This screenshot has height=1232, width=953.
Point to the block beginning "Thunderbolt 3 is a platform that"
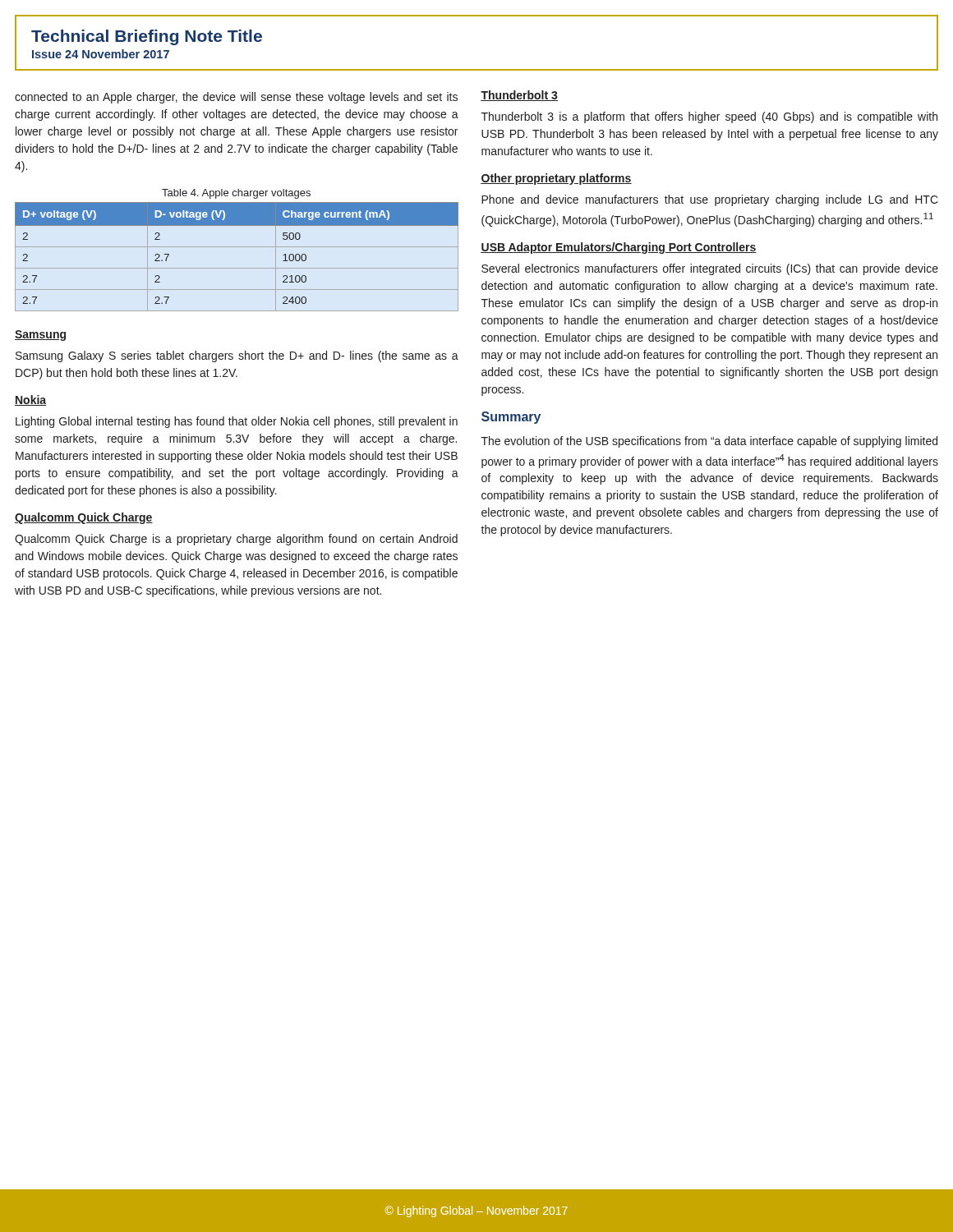tap(710, 134)
